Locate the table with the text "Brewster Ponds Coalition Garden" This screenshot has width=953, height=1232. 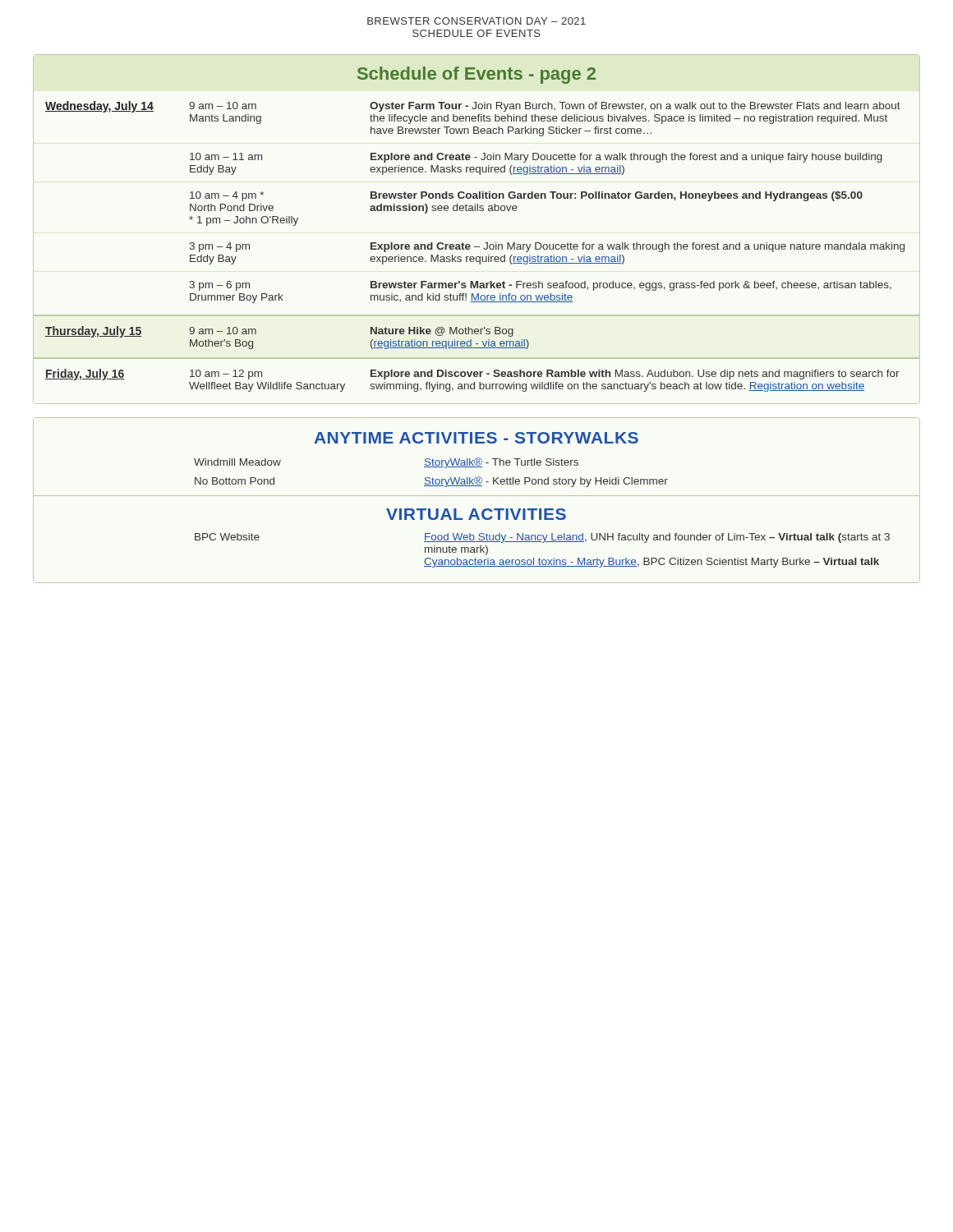click(476, 229)
